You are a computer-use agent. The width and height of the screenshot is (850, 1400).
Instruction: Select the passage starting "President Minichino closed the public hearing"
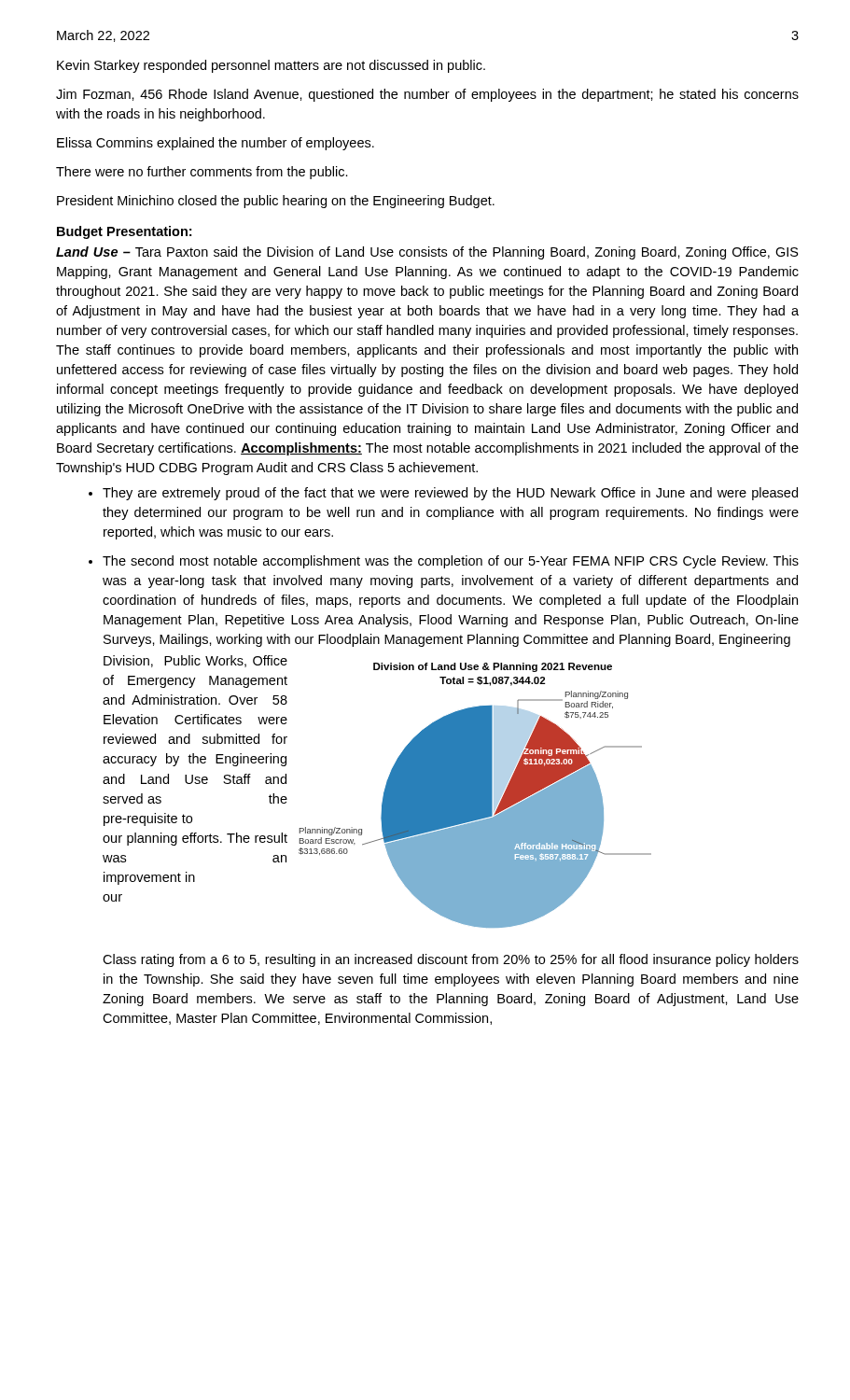coord(276,201)
